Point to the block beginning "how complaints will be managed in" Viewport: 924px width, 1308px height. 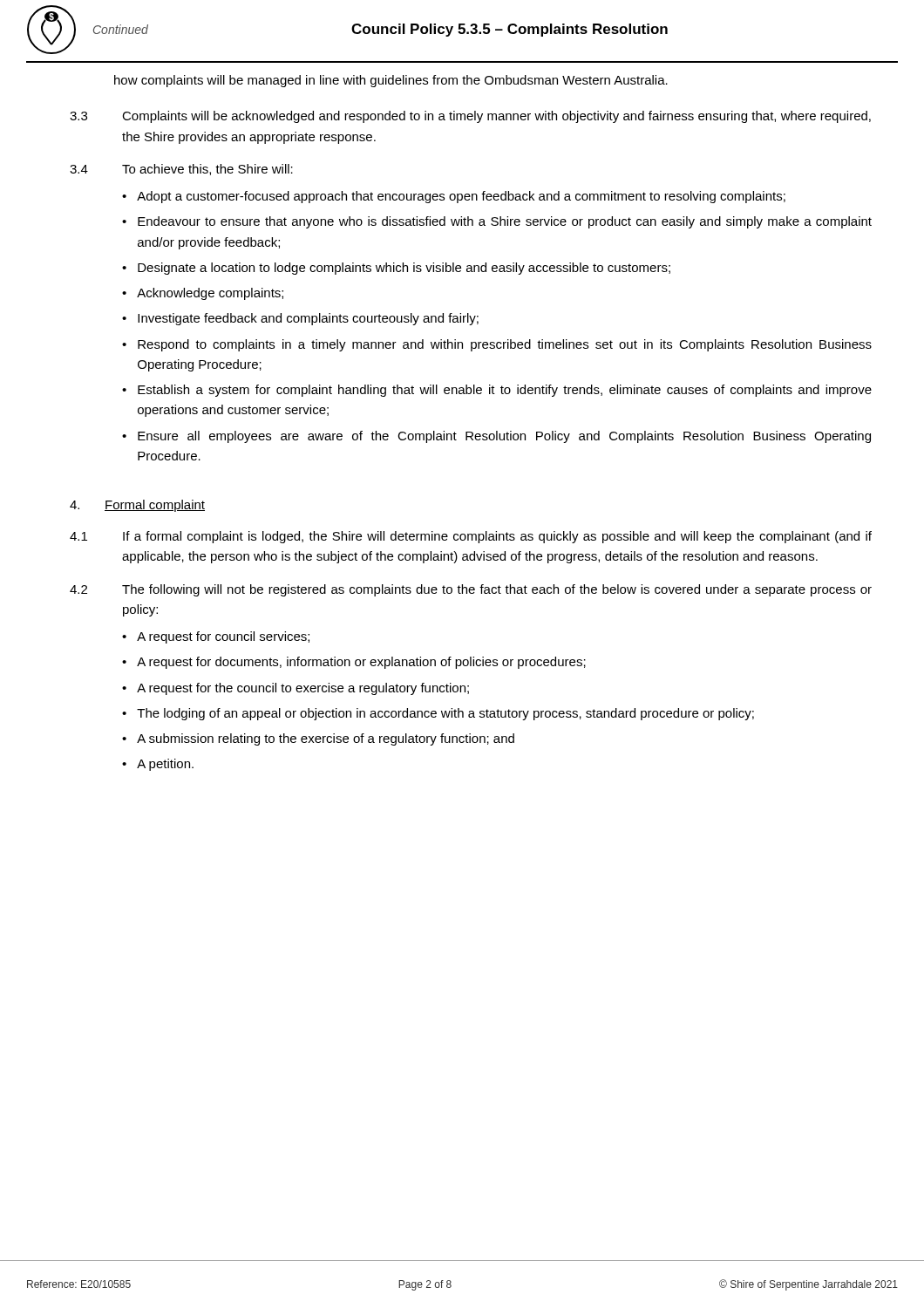point(391,80)
